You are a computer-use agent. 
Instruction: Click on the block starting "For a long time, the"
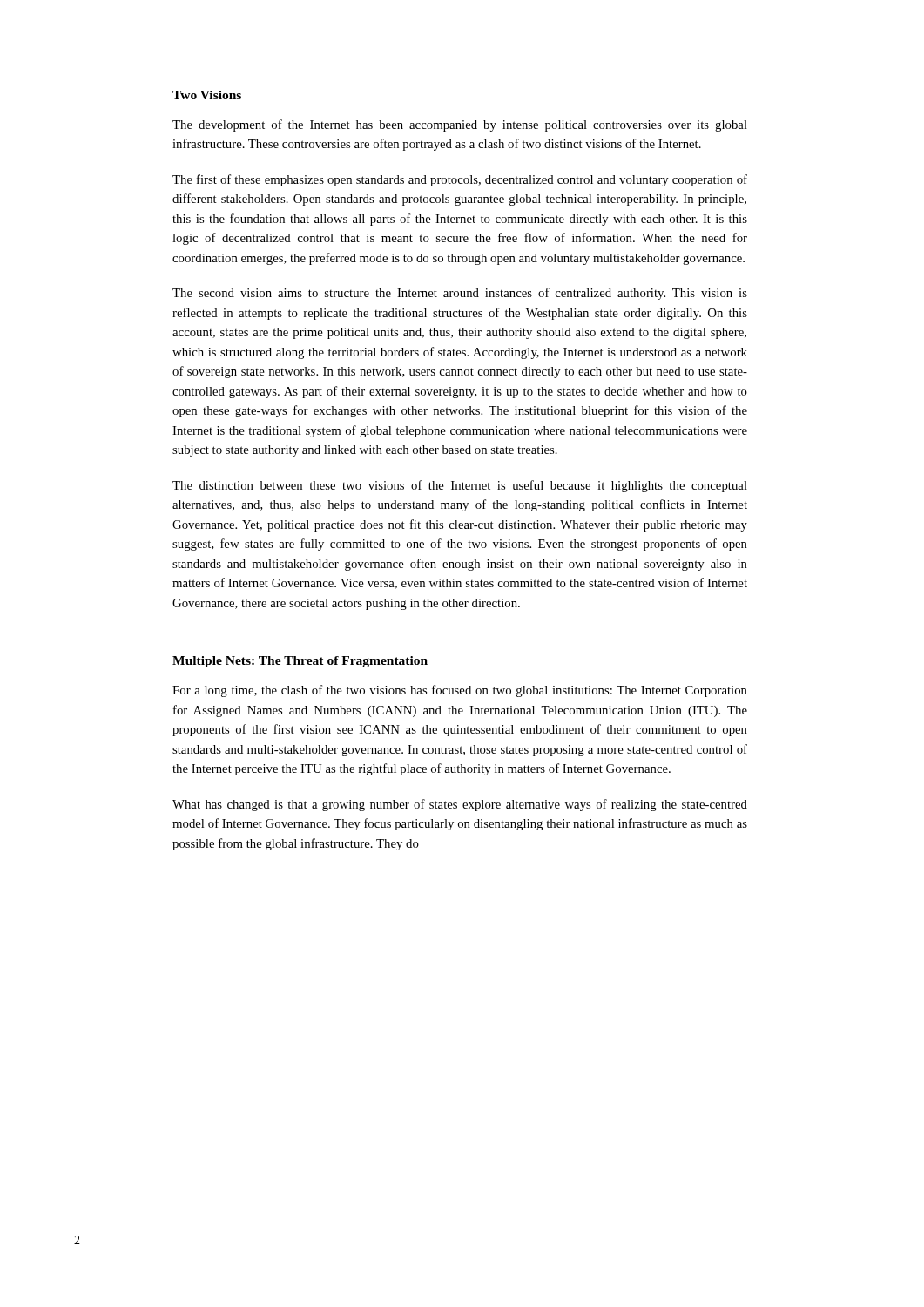[x=460, y=729]
